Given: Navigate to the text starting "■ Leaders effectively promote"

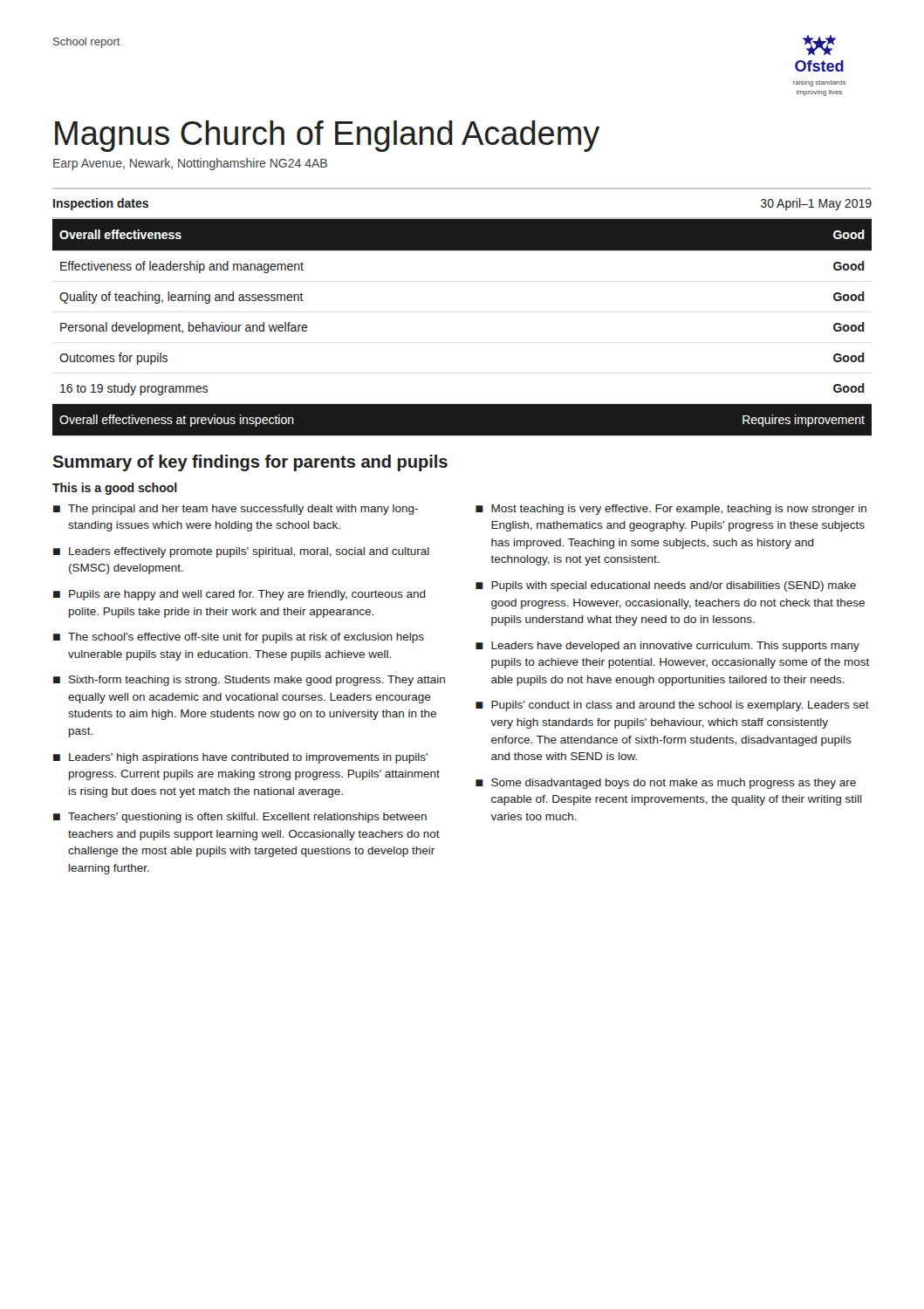Looking at the screenshot, I should coord(251,560).
